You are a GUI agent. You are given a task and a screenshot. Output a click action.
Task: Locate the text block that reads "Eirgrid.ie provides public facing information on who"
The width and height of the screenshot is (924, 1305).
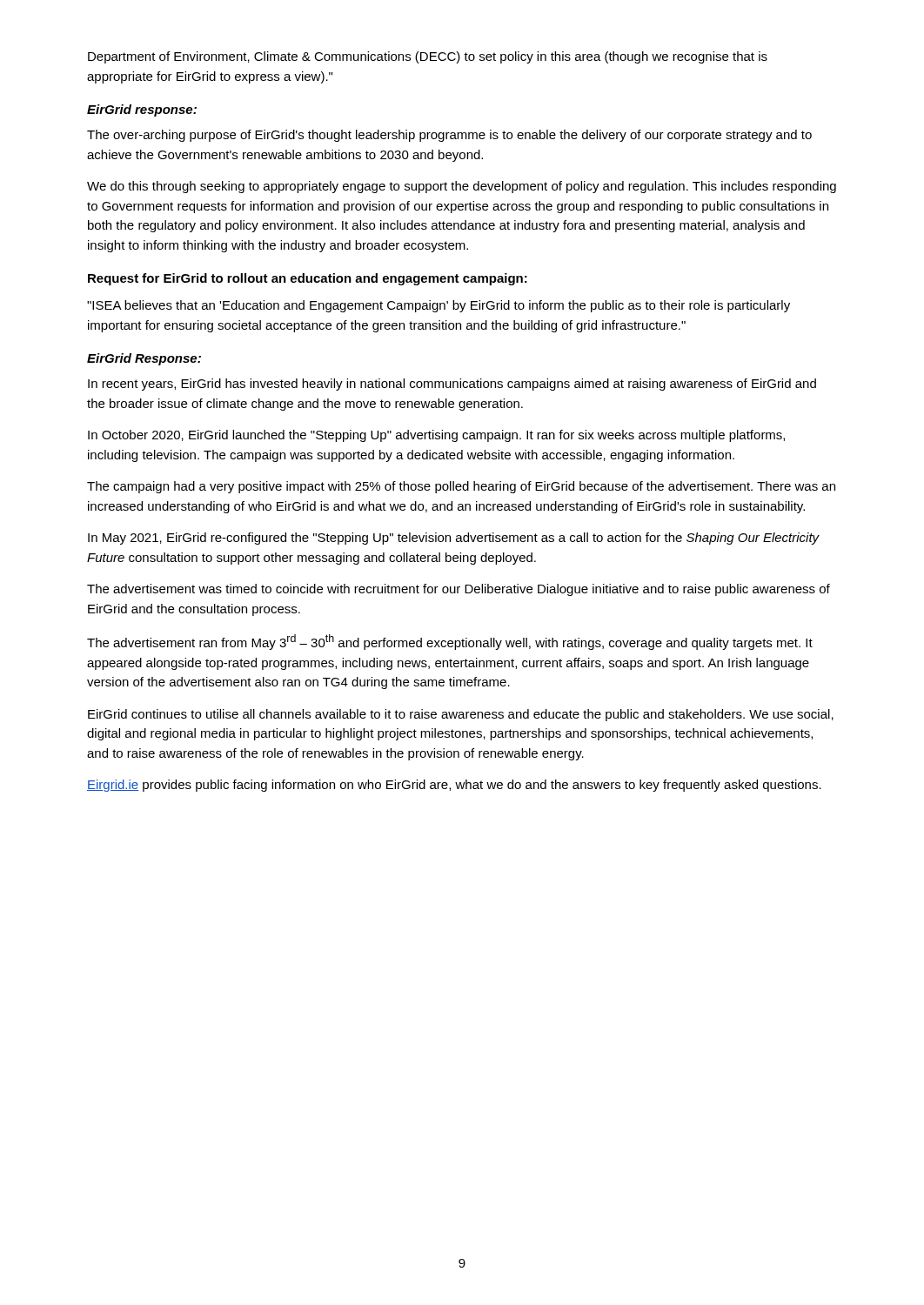pyautogui.click(x=454, y=784)
